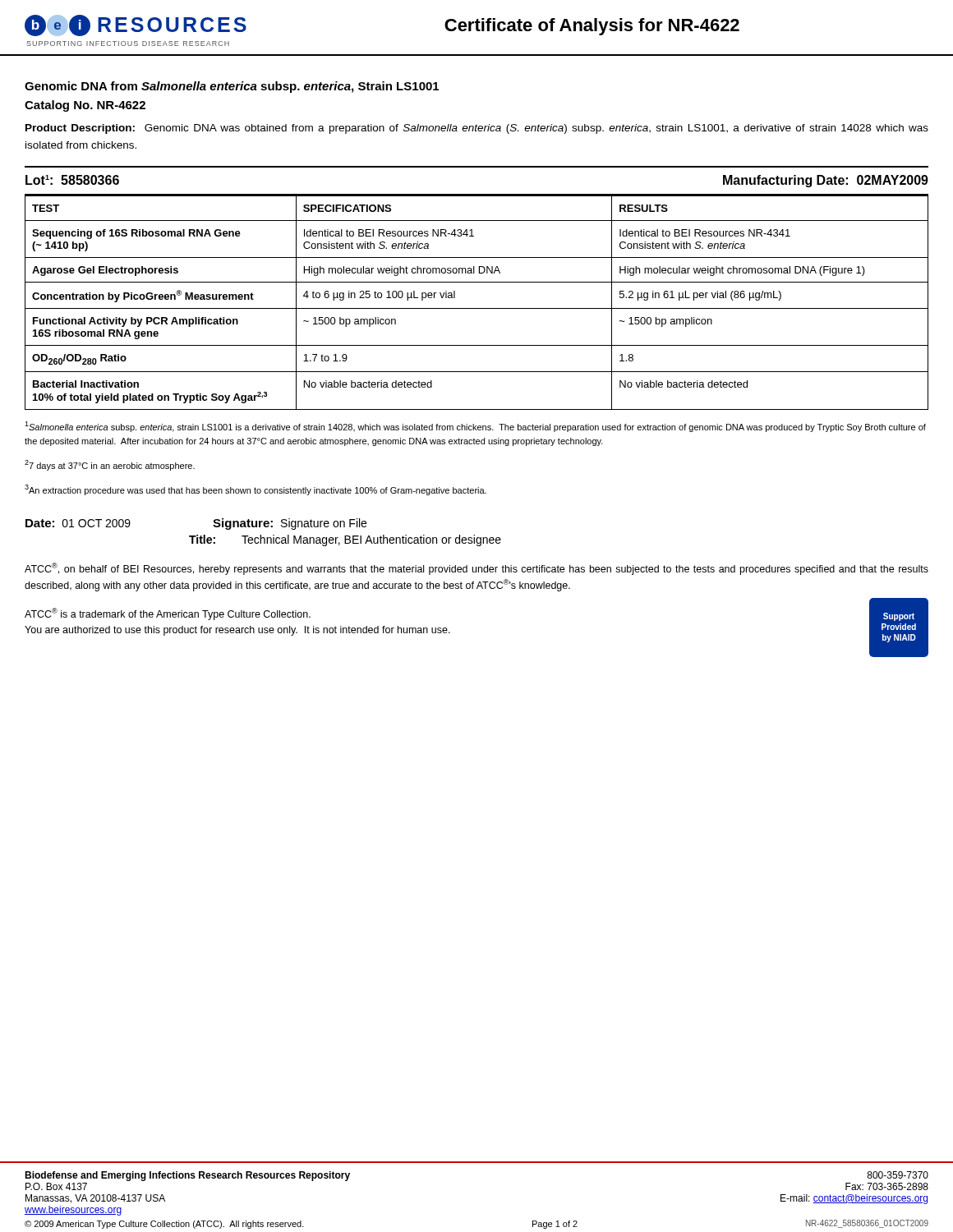This screenshot has height=1232, width=953.
Task: Locate the text "Title: Technical Manager, BEI Authentication or designee"
Action: [263, 539]
